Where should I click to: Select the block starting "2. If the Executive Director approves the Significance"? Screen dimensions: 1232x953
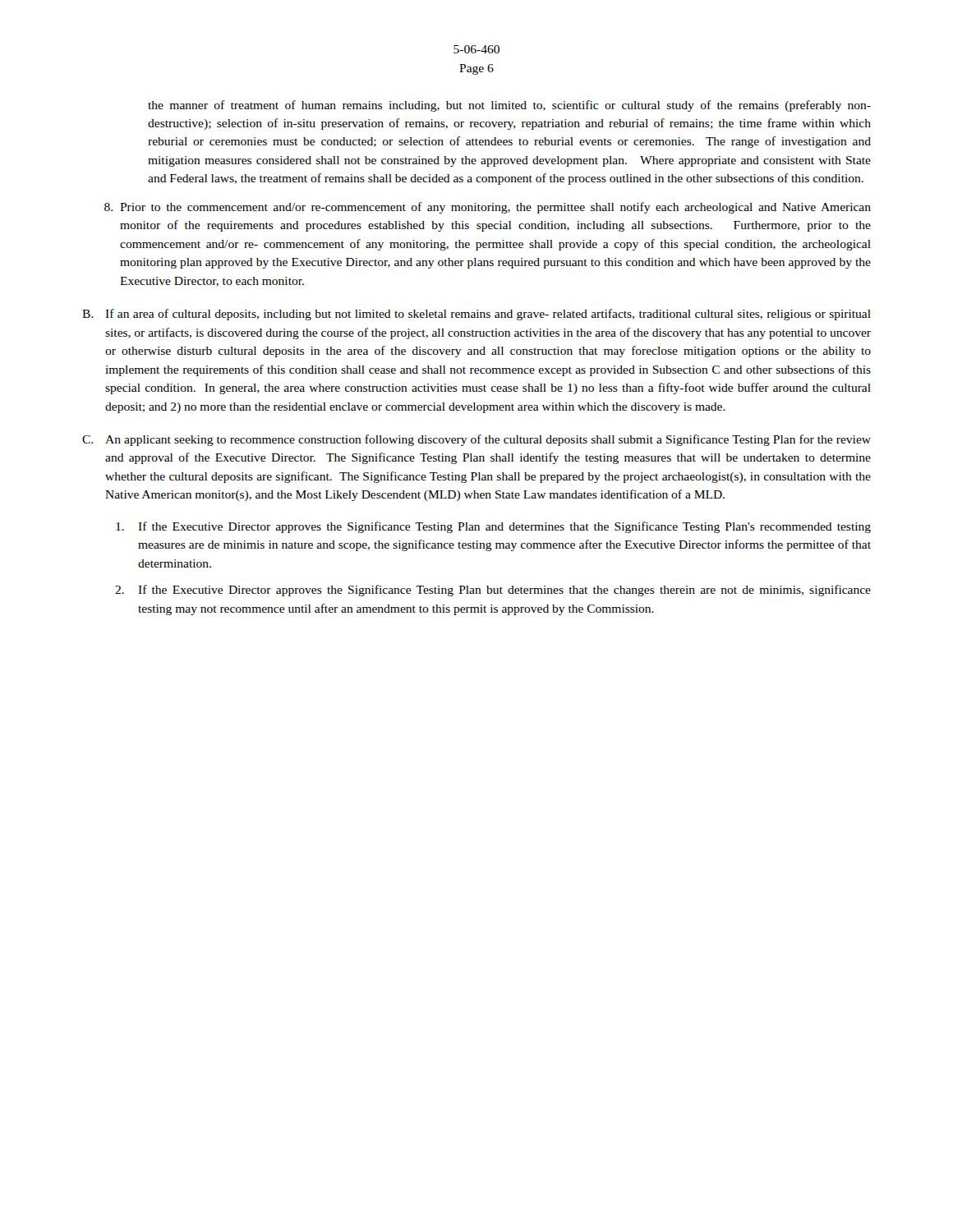point(493,599)
